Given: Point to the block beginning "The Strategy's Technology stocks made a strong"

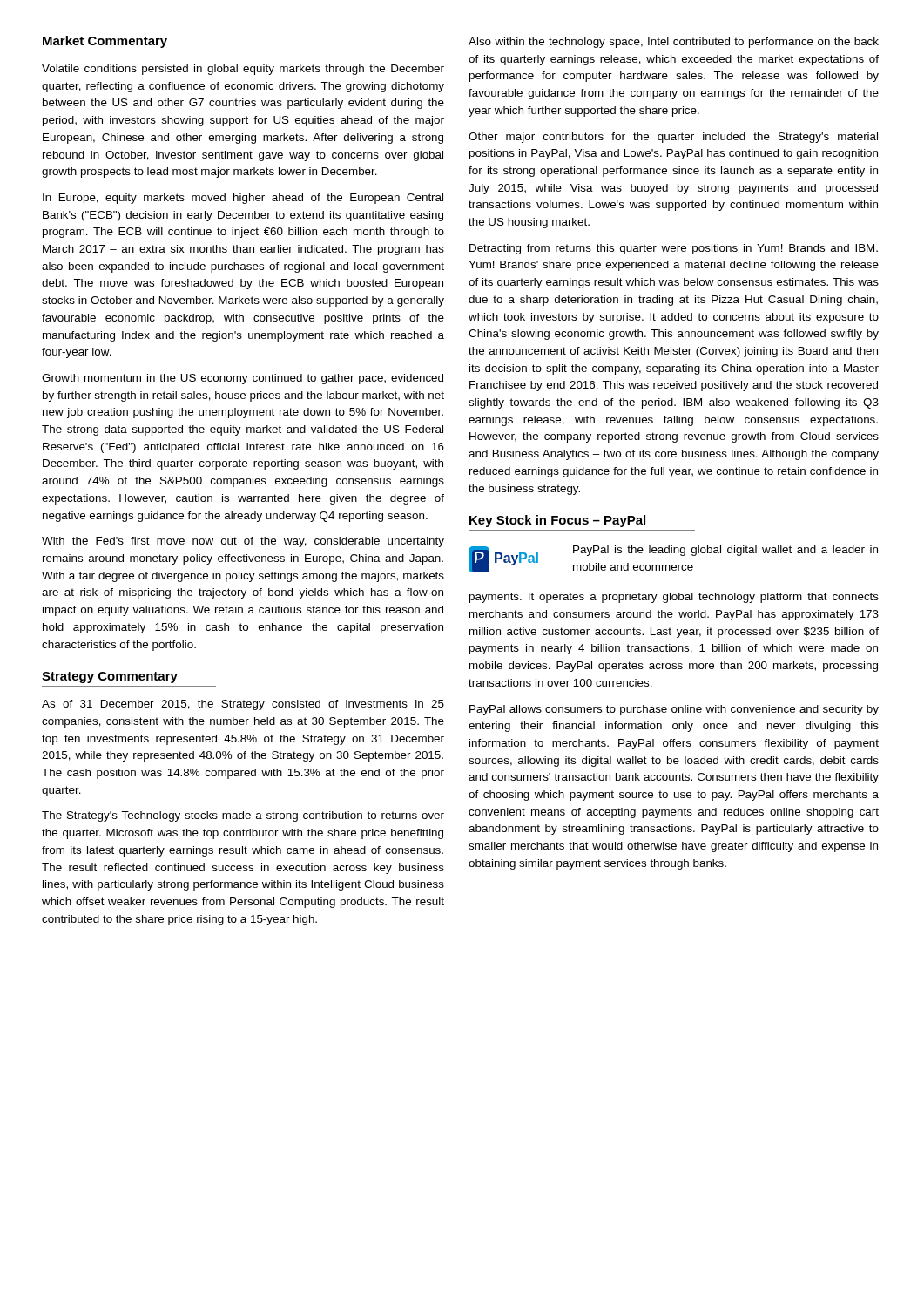Looking at the screenshot, I should point(243,867).
